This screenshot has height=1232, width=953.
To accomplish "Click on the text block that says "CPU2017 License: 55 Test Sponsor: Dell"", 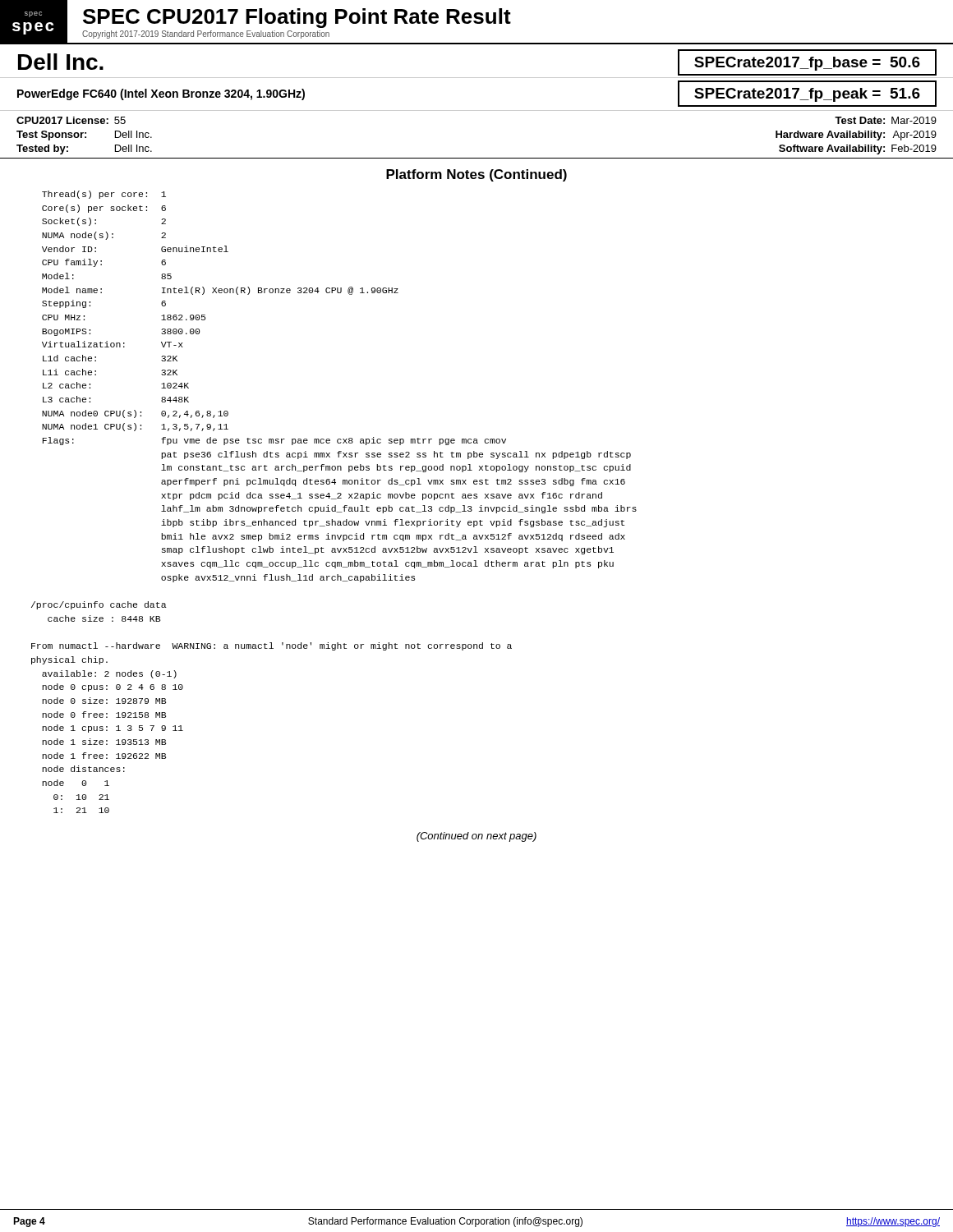I will (68, 120).
